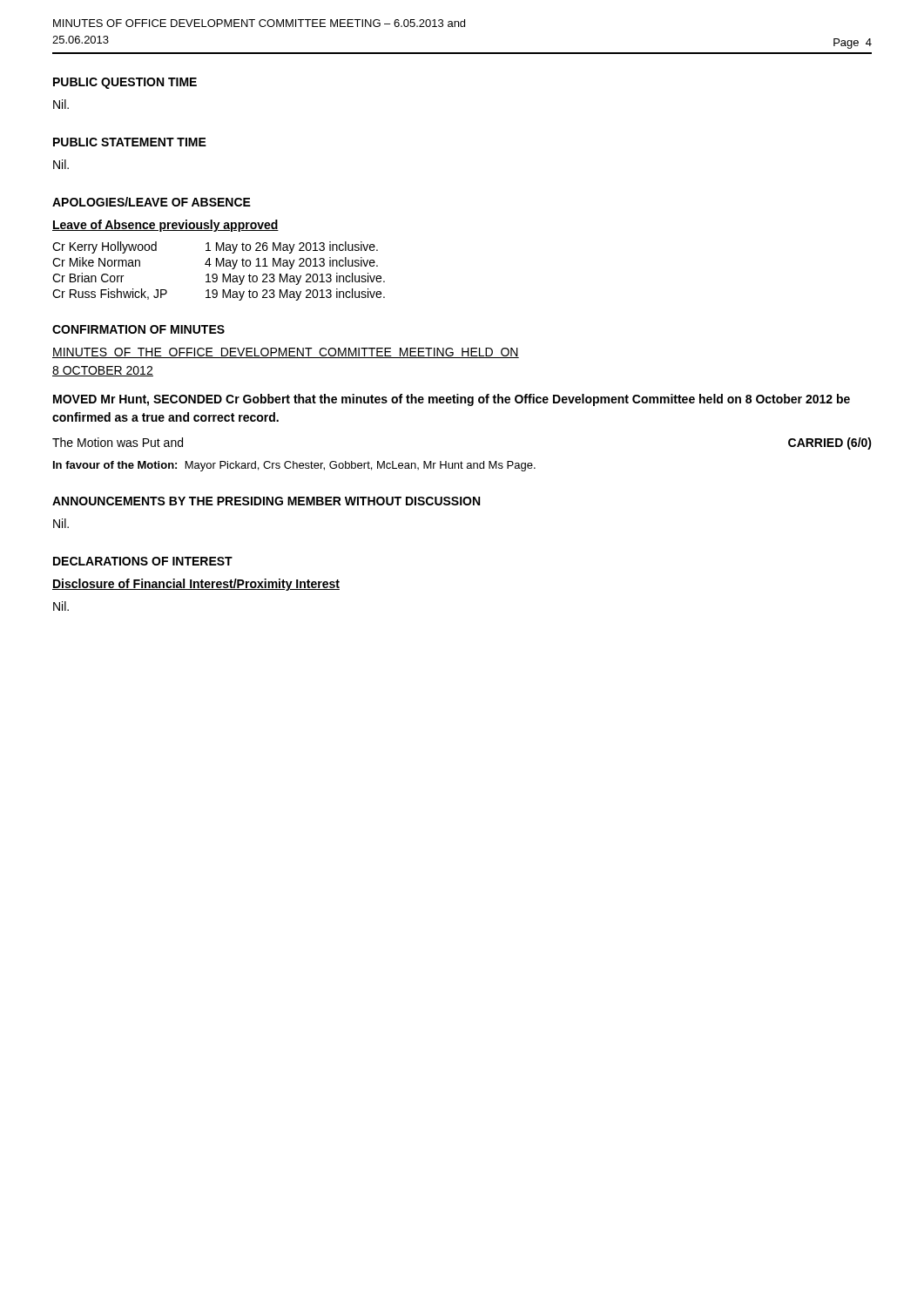Navigate to the passage starting "In favour of the Motion: Mayor"
The image size is (924, 1307).
pos(462,465)
